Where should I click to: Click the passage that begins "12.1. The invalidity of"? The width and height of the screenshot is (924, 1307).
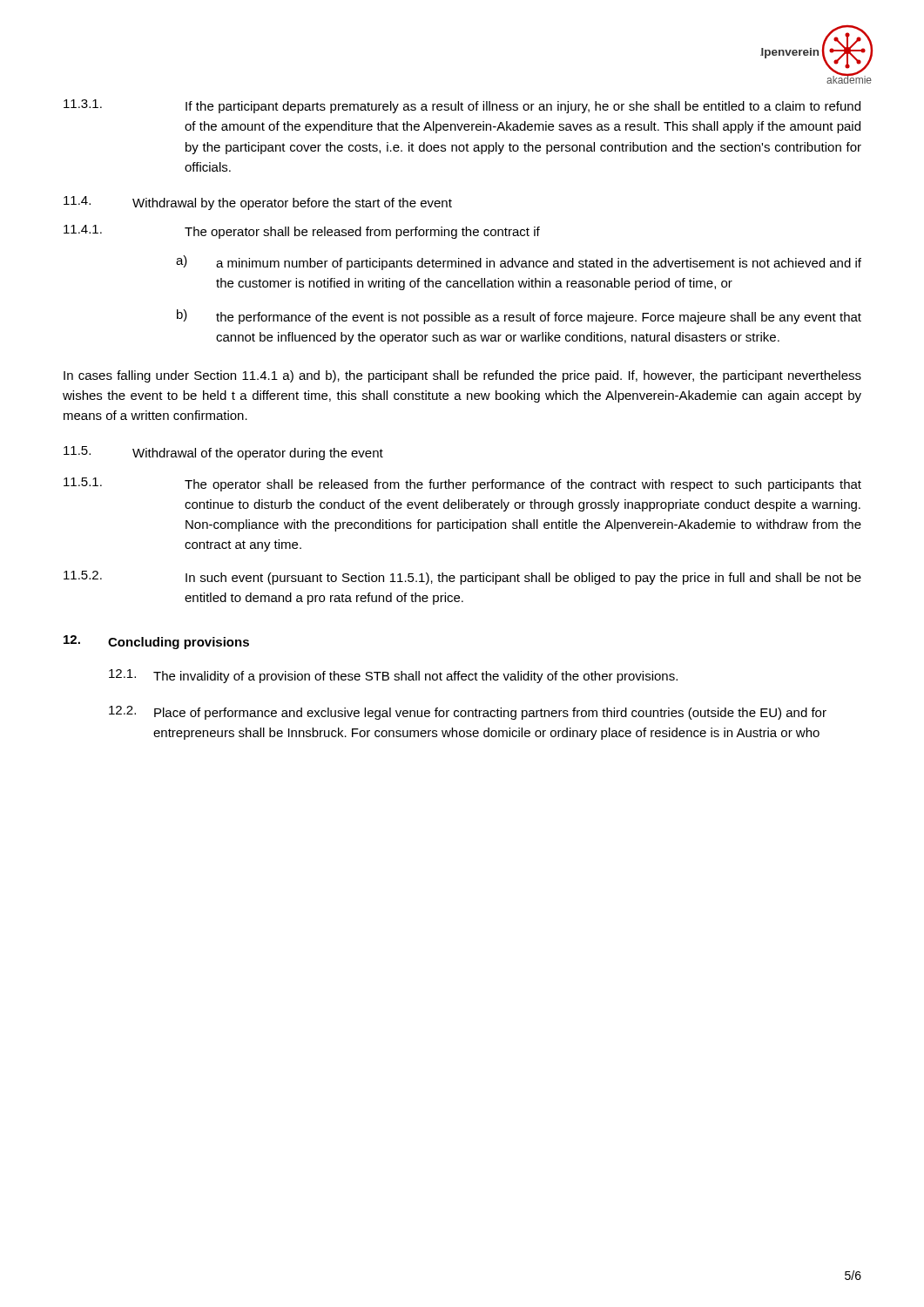click(485, 676)
